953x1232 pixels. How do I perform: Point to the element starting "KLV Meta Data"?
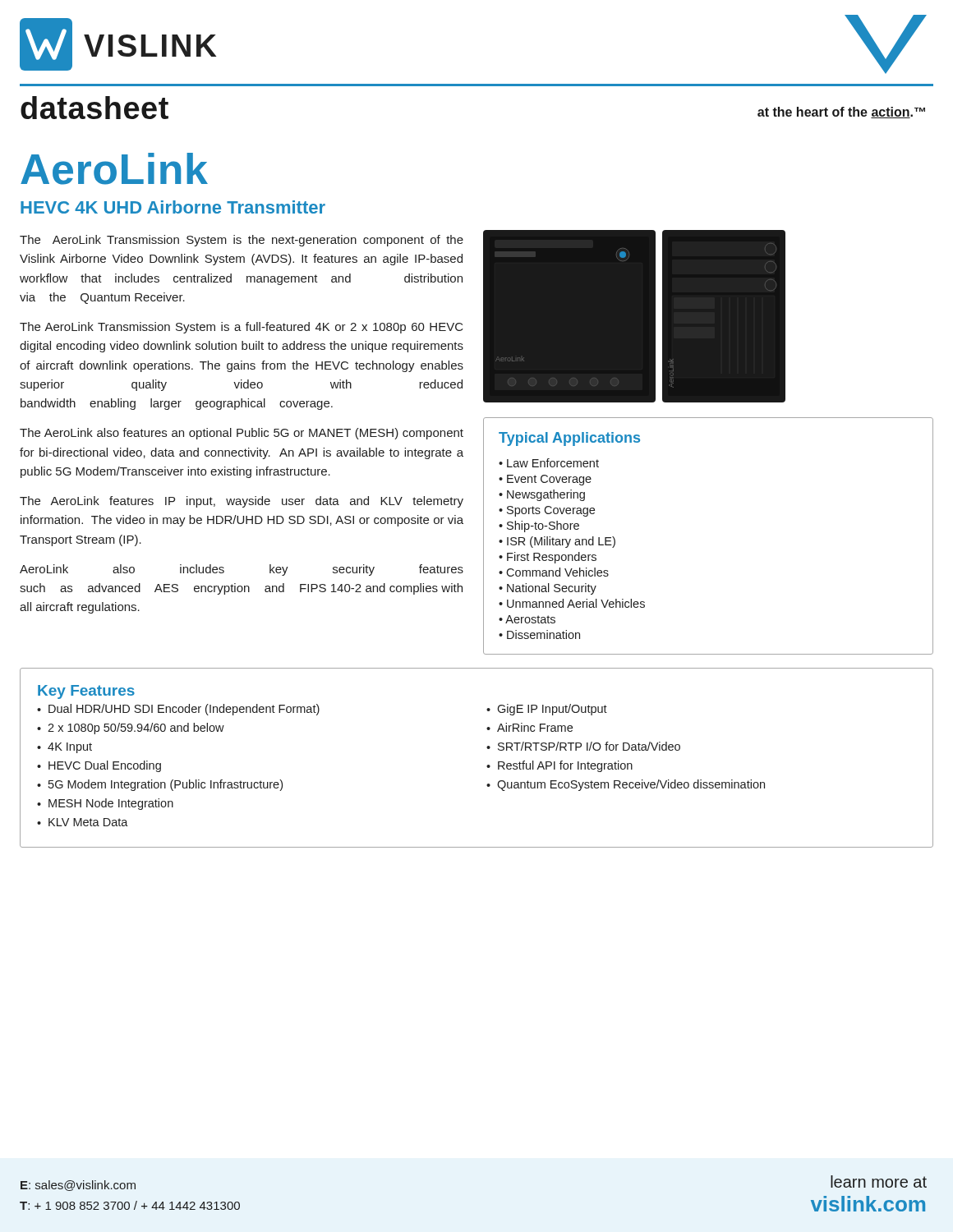[88, 822]
